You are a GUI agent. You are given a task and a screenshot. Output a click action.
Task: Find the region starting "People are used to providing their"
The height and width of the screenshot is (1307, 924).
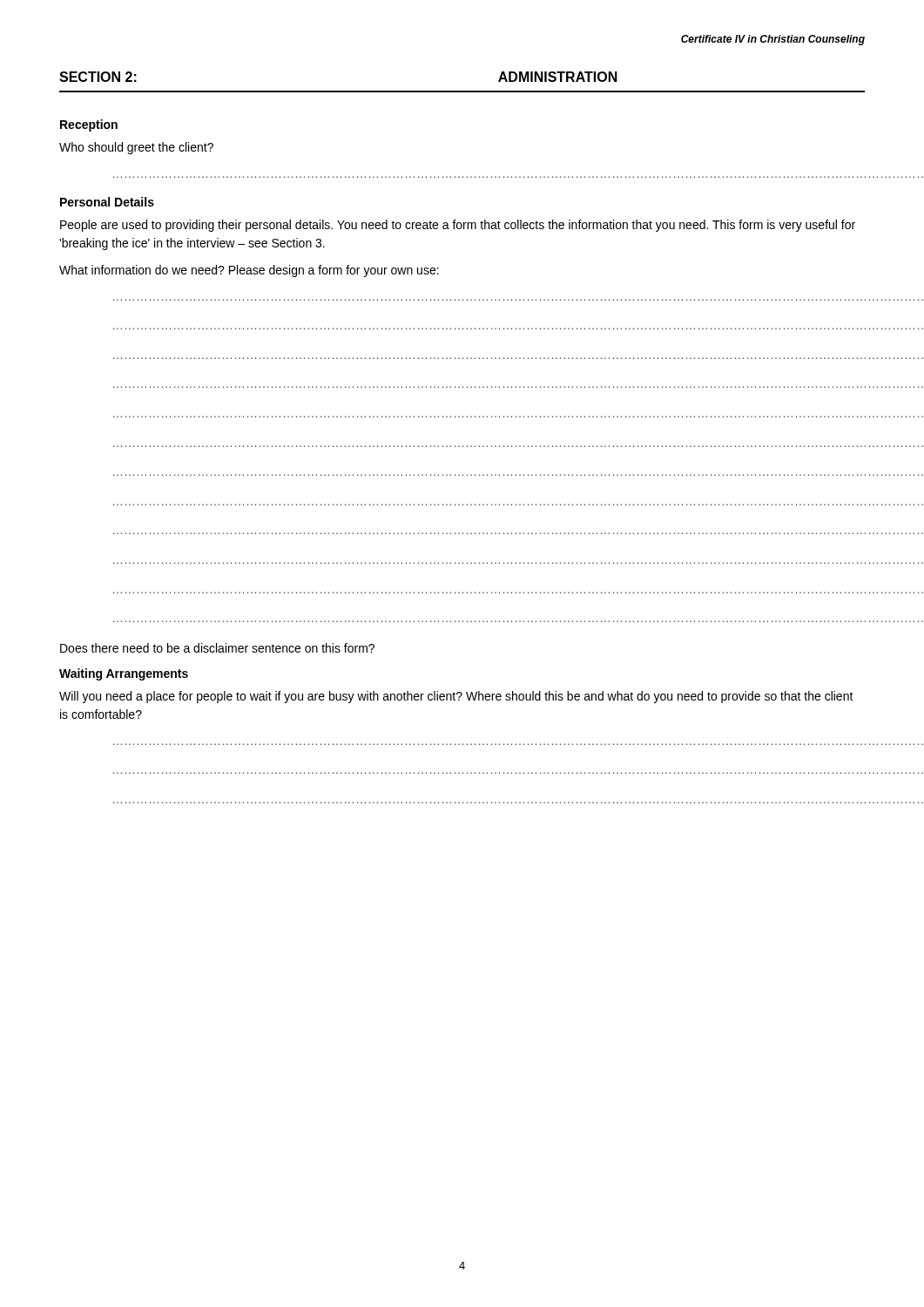point(457,234)
